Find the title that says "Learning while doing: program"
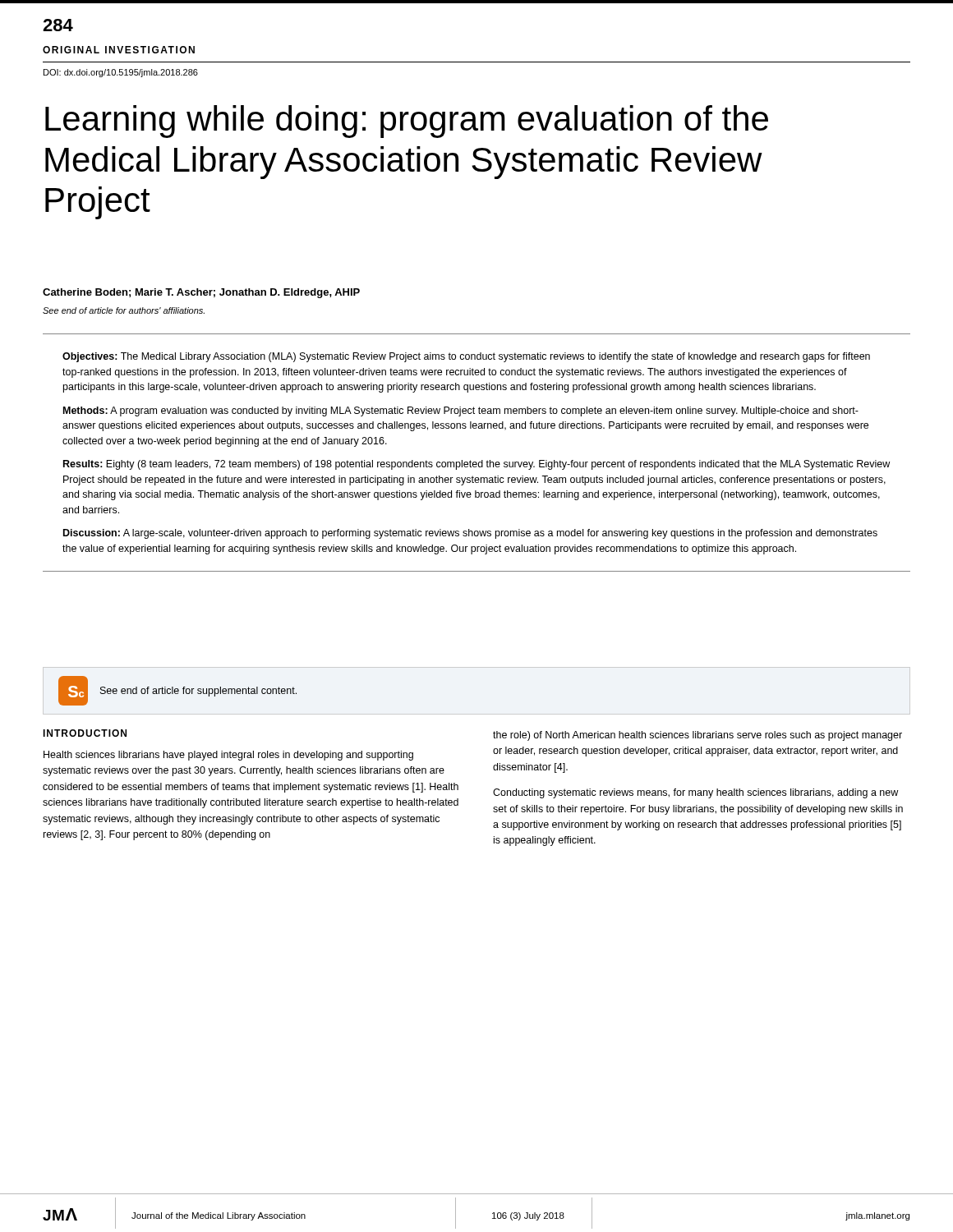Viewport: 953px width, 1232px height. pyautogui.click(x=406, y=159)
